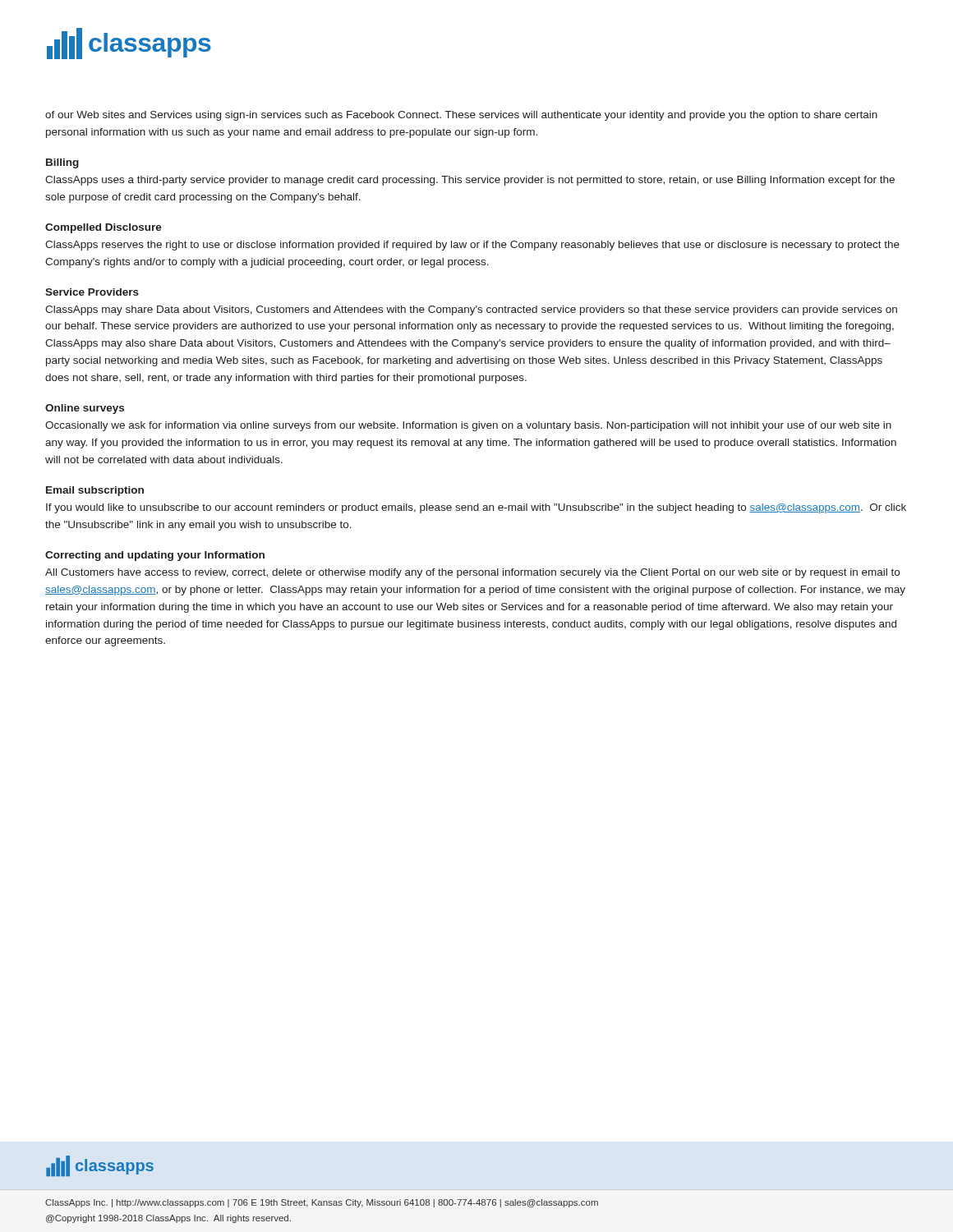The width and height of the screenshot is (953, 1232).
Task: Navigate to the text starting "Online surveys"
Action: (x=85, y=408)
